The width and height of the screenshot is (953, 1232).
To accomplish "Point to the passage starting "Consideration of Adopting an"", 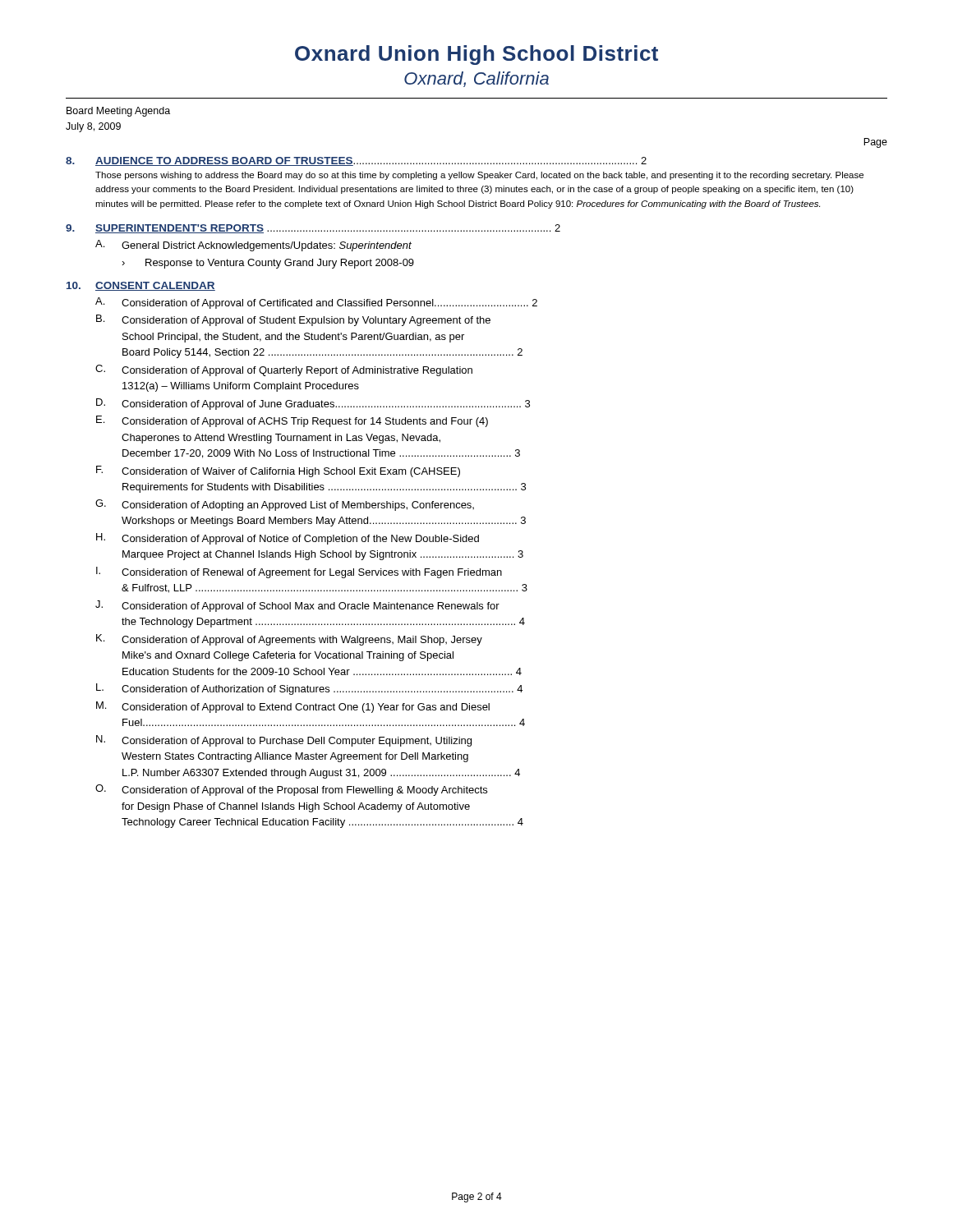I will [324, 513].
